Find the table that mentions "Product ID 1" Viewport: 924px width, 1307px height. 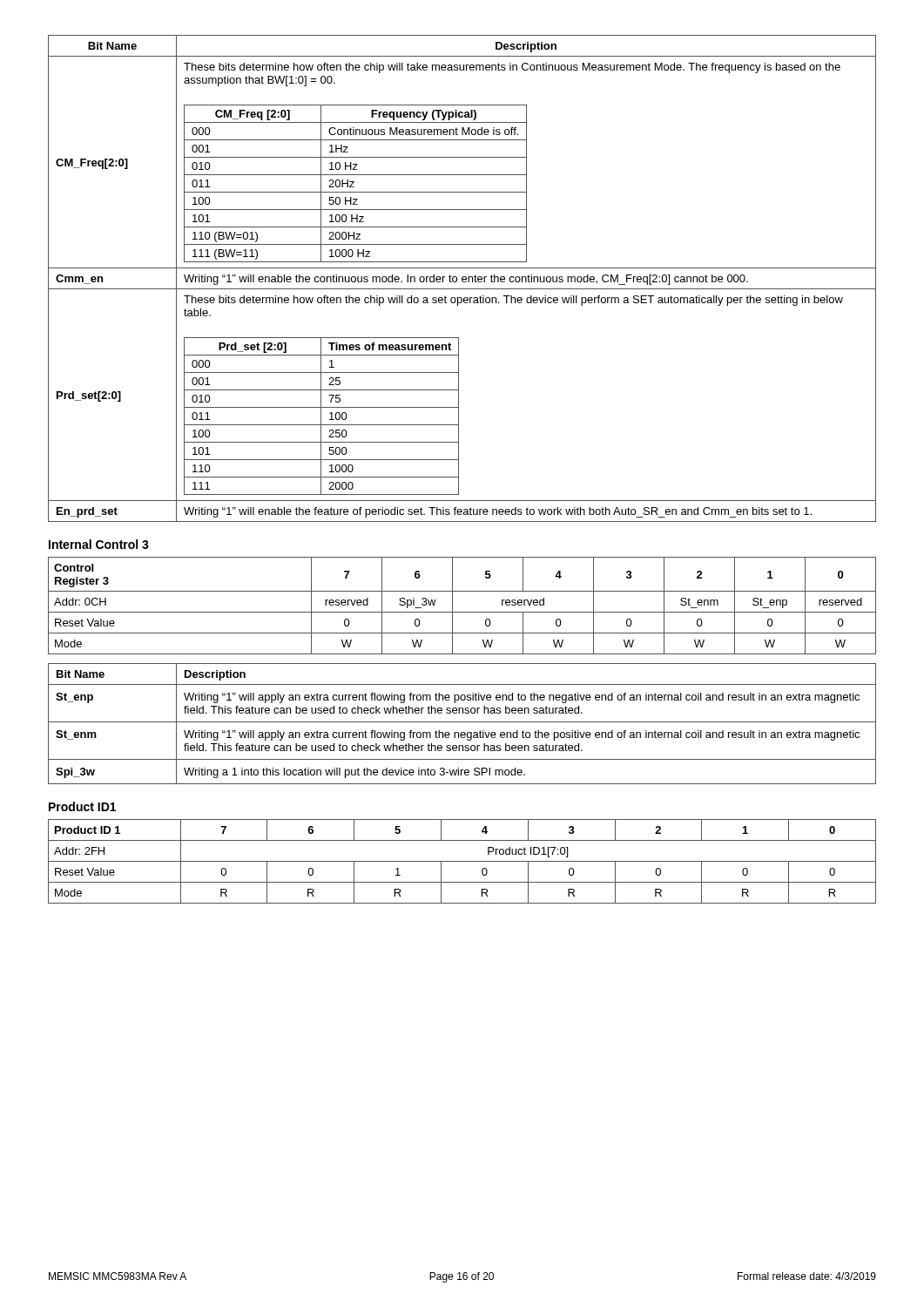(462, 861)
